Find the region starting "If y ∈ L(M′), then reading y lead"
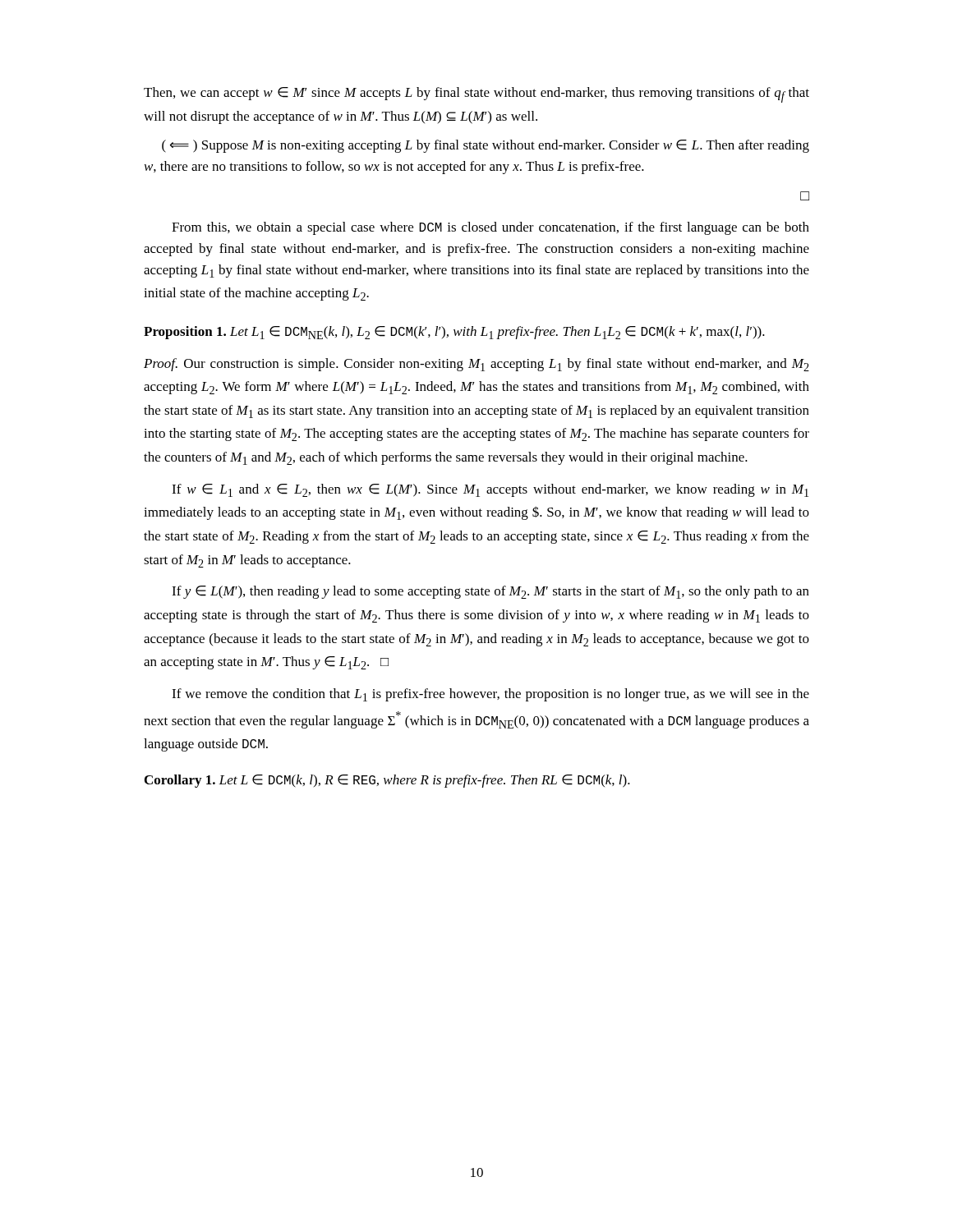 pos(476,628)
